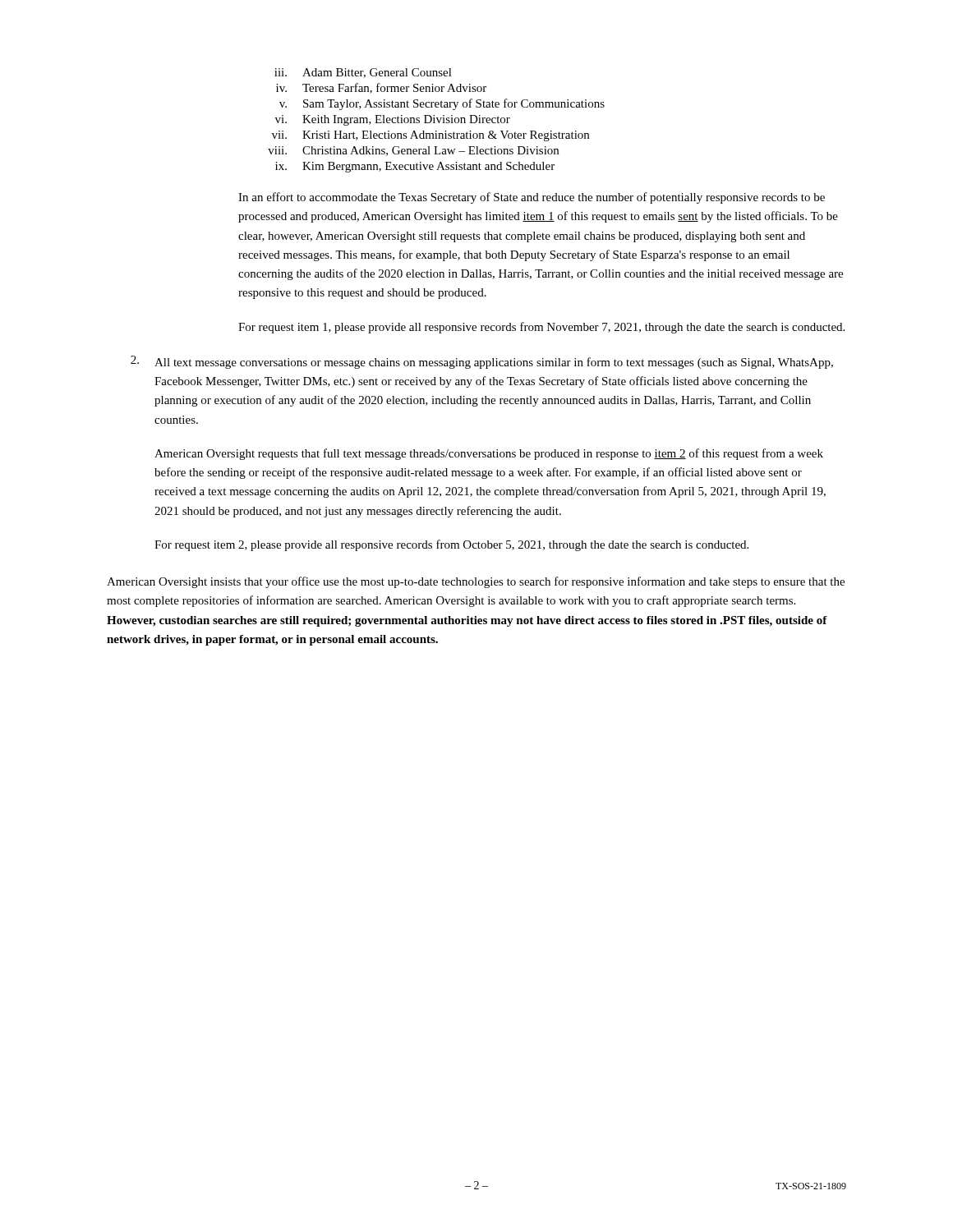Click on the text block that says "American Oversight insists that your"
Viewport: 953px width, 1232px height.
point(476,610)
